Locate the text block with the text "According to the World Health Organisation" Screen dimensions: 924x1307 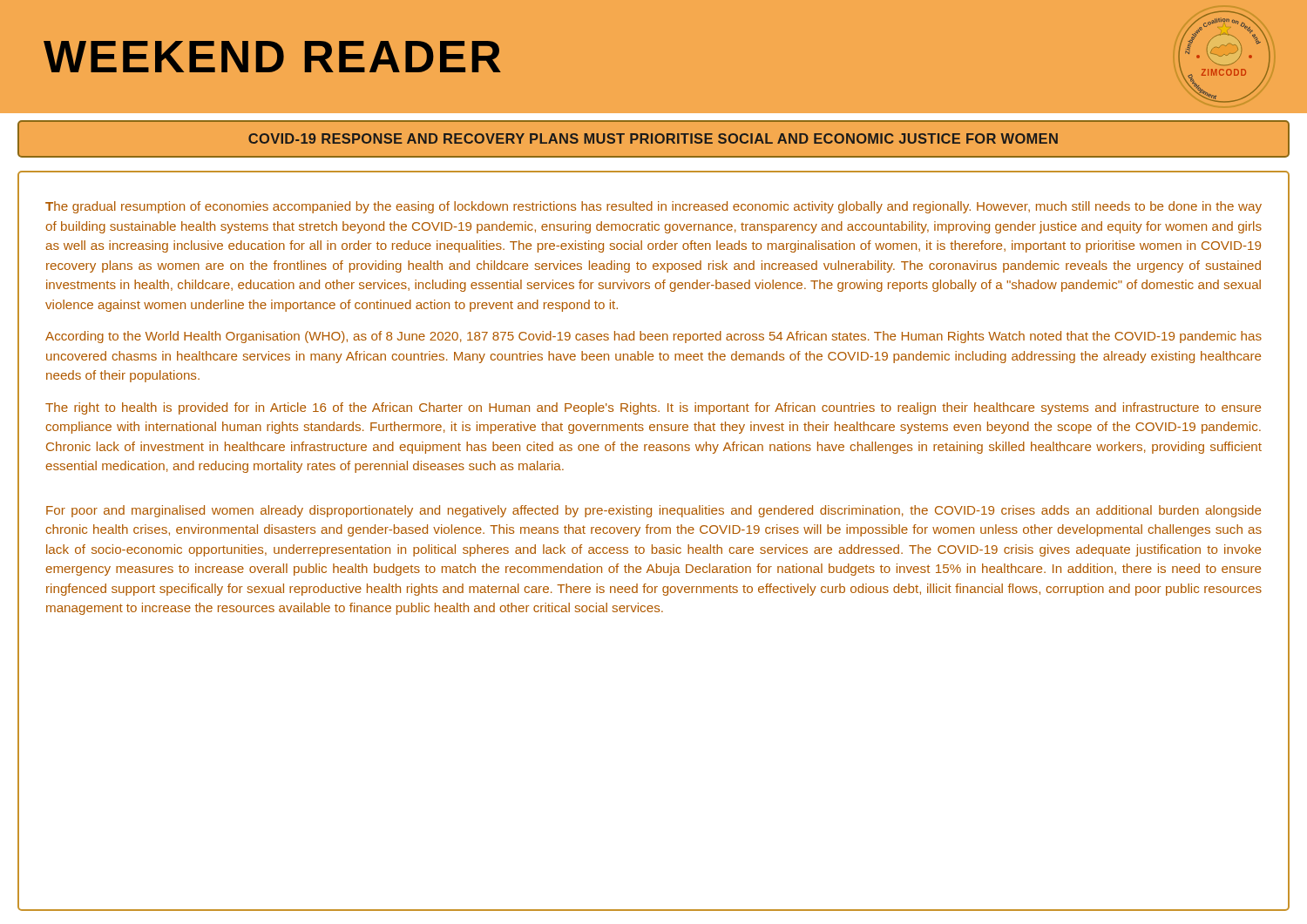point(654,356)
